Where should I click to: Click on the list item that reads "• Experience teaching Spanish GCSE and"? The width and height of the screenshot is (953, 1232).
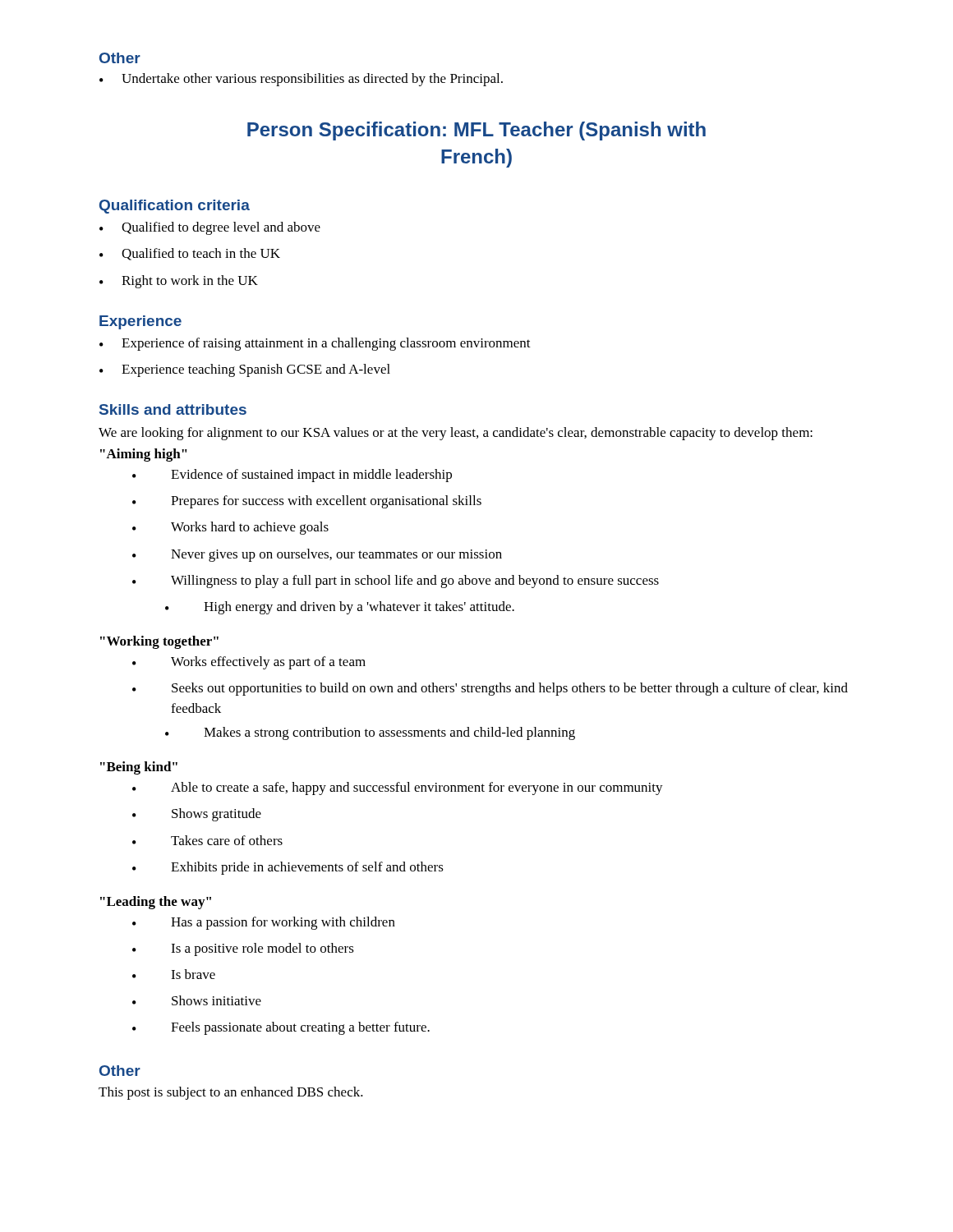click(x=244, y=371)
